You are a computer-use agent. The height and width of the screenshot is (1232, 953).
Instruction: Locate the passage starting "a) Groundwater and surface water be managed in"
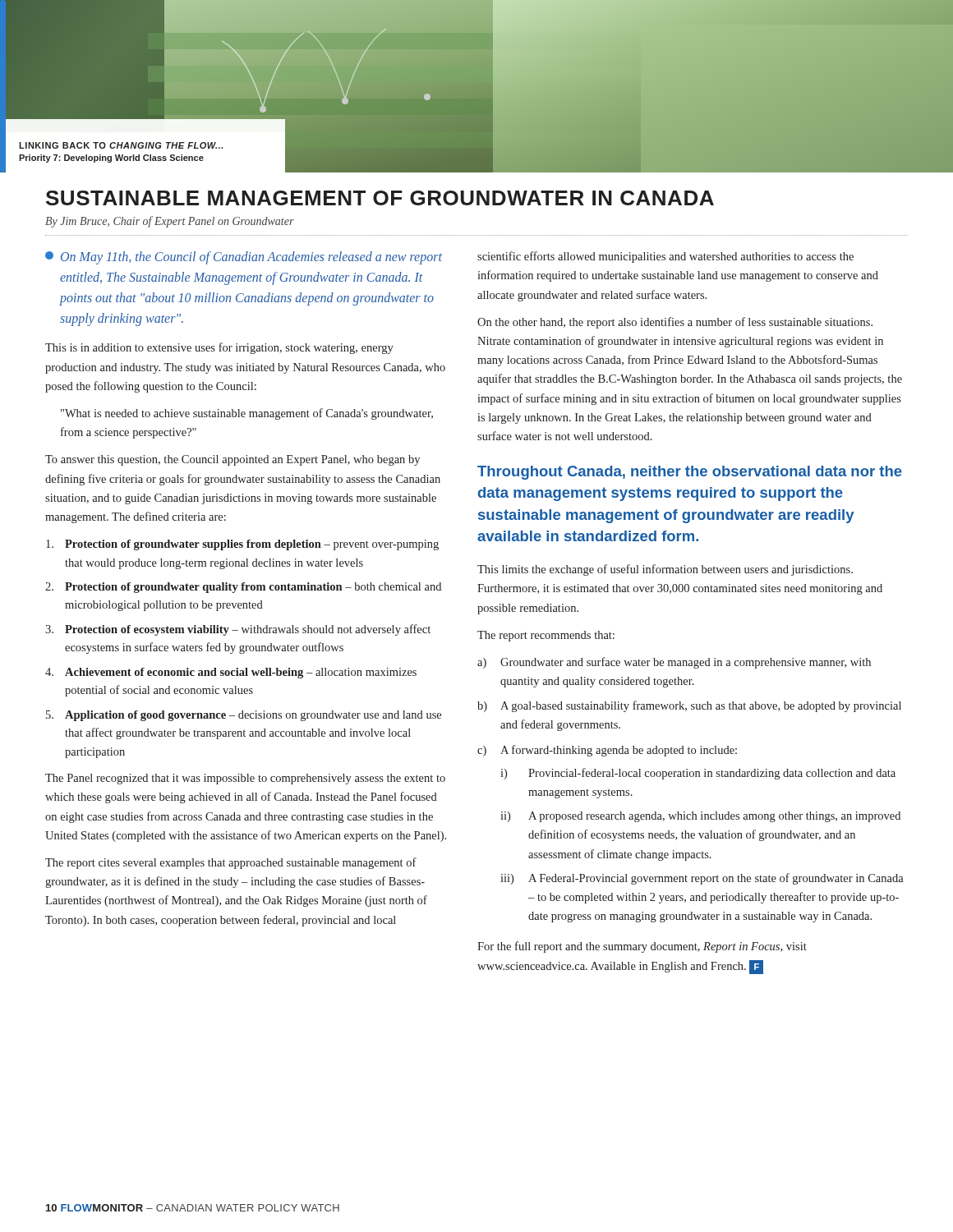(693, 672)
